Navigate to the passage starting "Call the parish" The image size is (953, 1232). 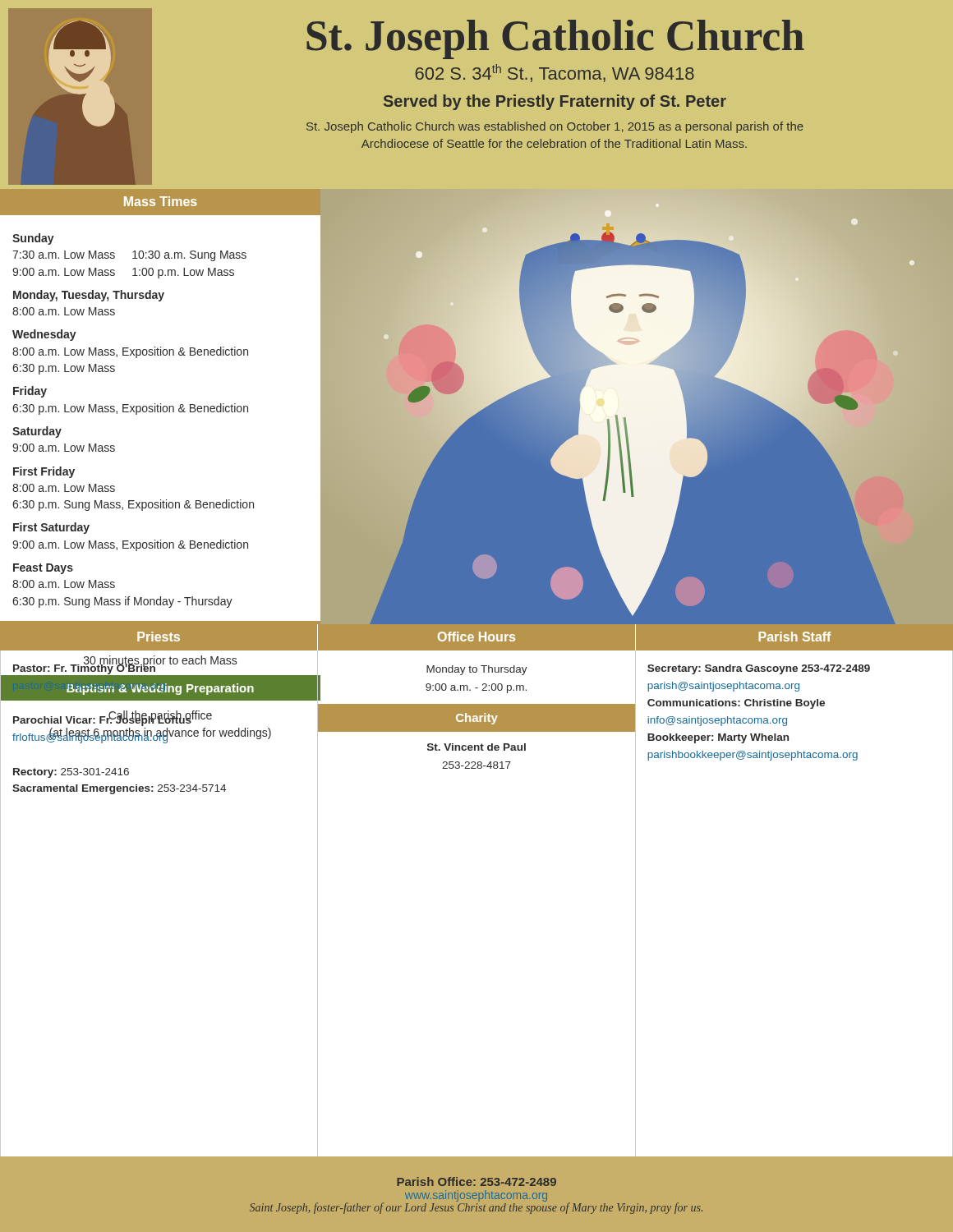tap(160, 724)
